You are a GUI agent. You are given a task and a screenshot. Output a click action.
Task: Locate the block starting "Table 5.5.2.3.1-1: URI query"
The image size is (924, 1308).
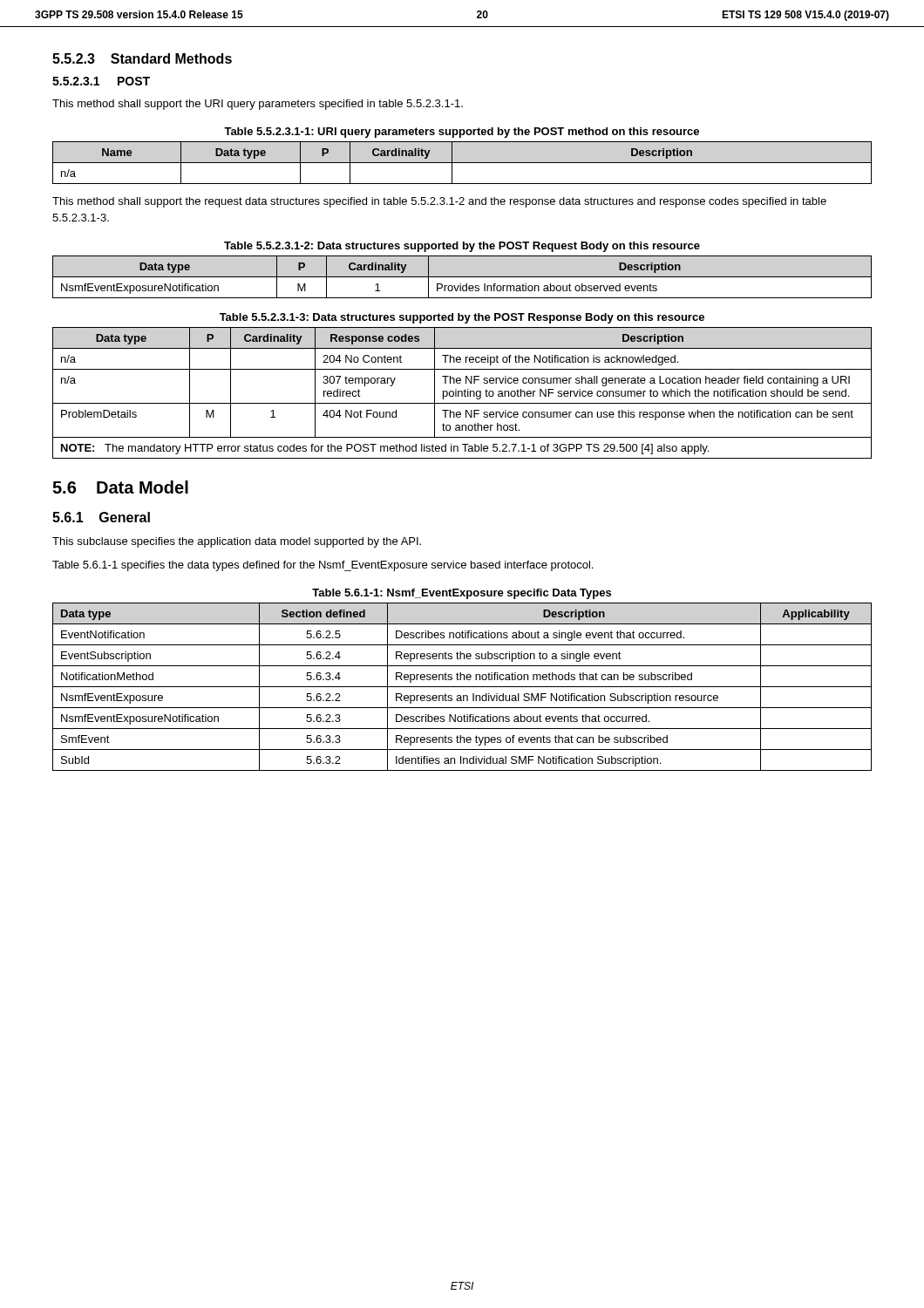tap(462, 131)
